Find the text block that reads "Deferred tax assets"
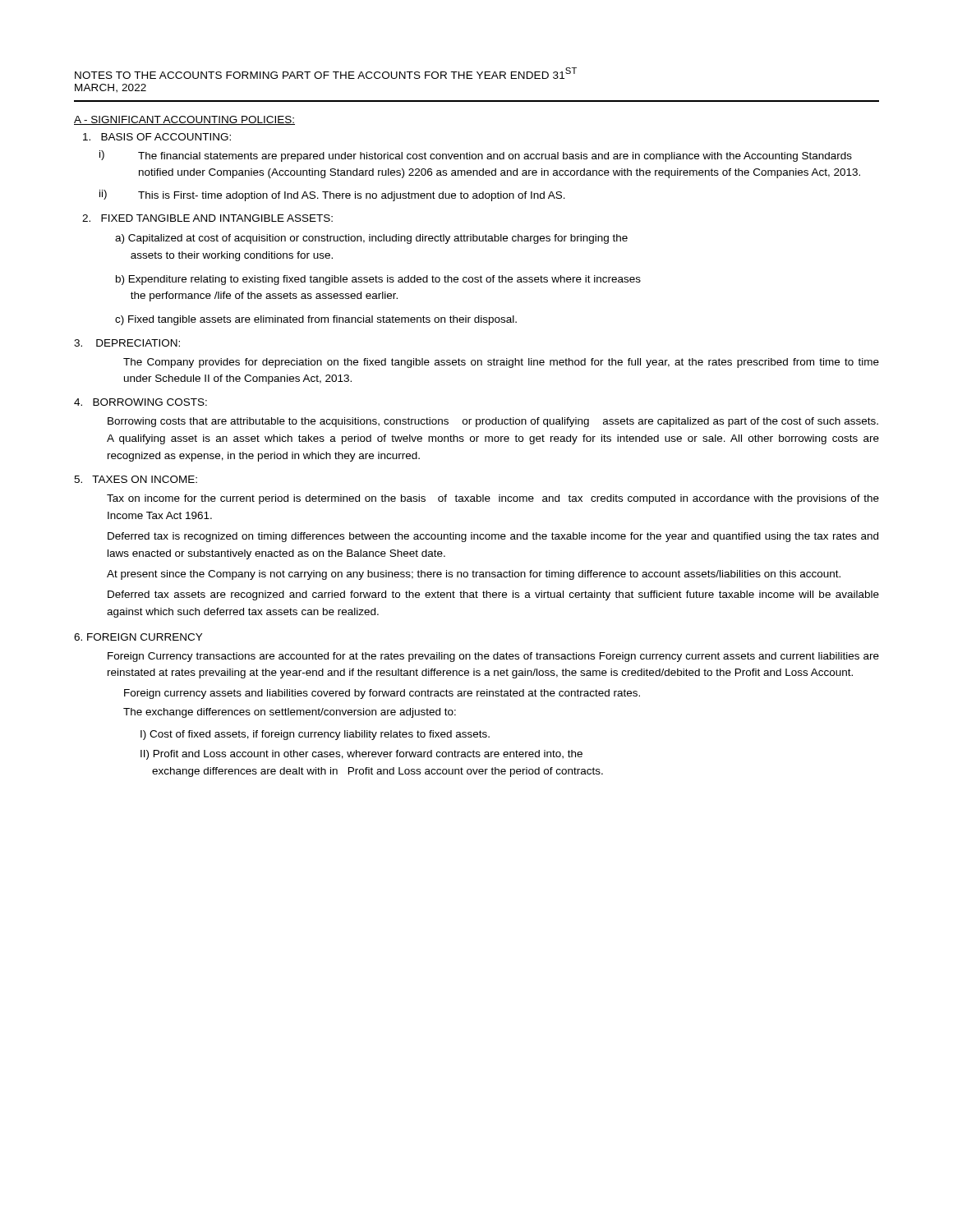Screen dimensions: 1232x953 (x=493, y=603)
